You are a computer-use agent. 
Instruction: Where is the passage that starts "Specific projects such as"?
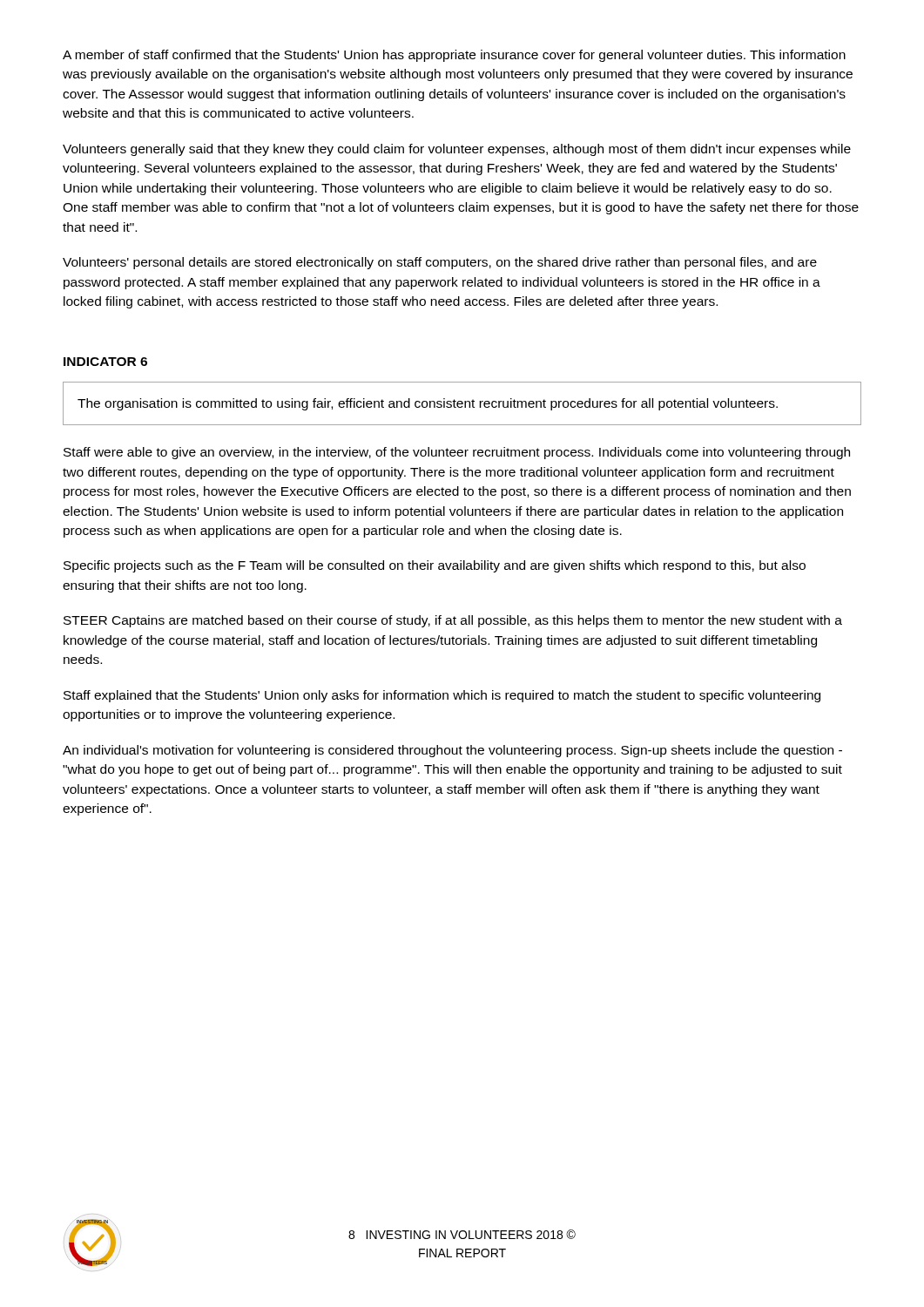click(x=434, y=575)
